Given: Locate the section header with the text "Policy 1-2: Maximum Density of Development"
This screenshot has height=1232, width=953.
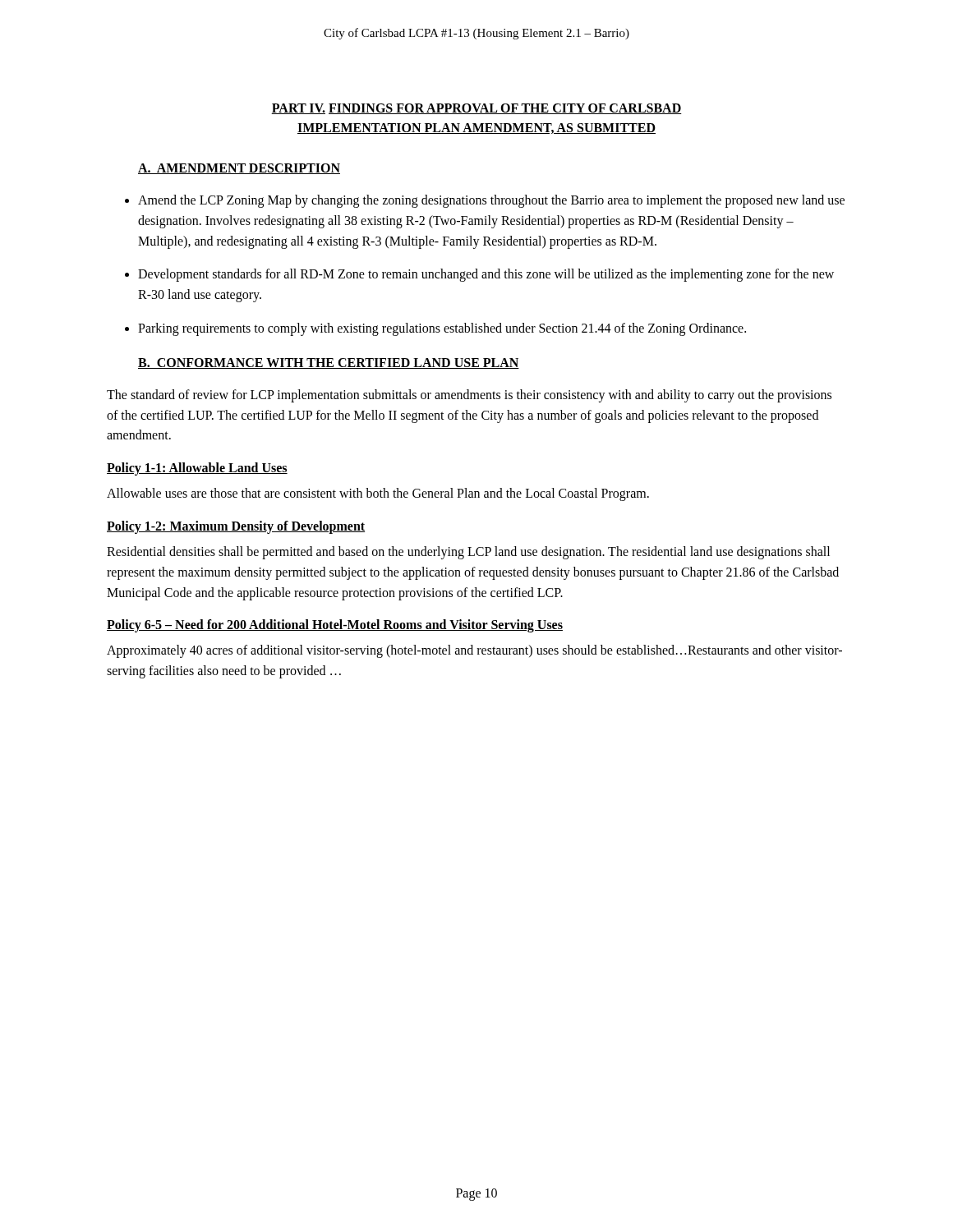Looking at the screenshot, I should (x=236, y=526).
